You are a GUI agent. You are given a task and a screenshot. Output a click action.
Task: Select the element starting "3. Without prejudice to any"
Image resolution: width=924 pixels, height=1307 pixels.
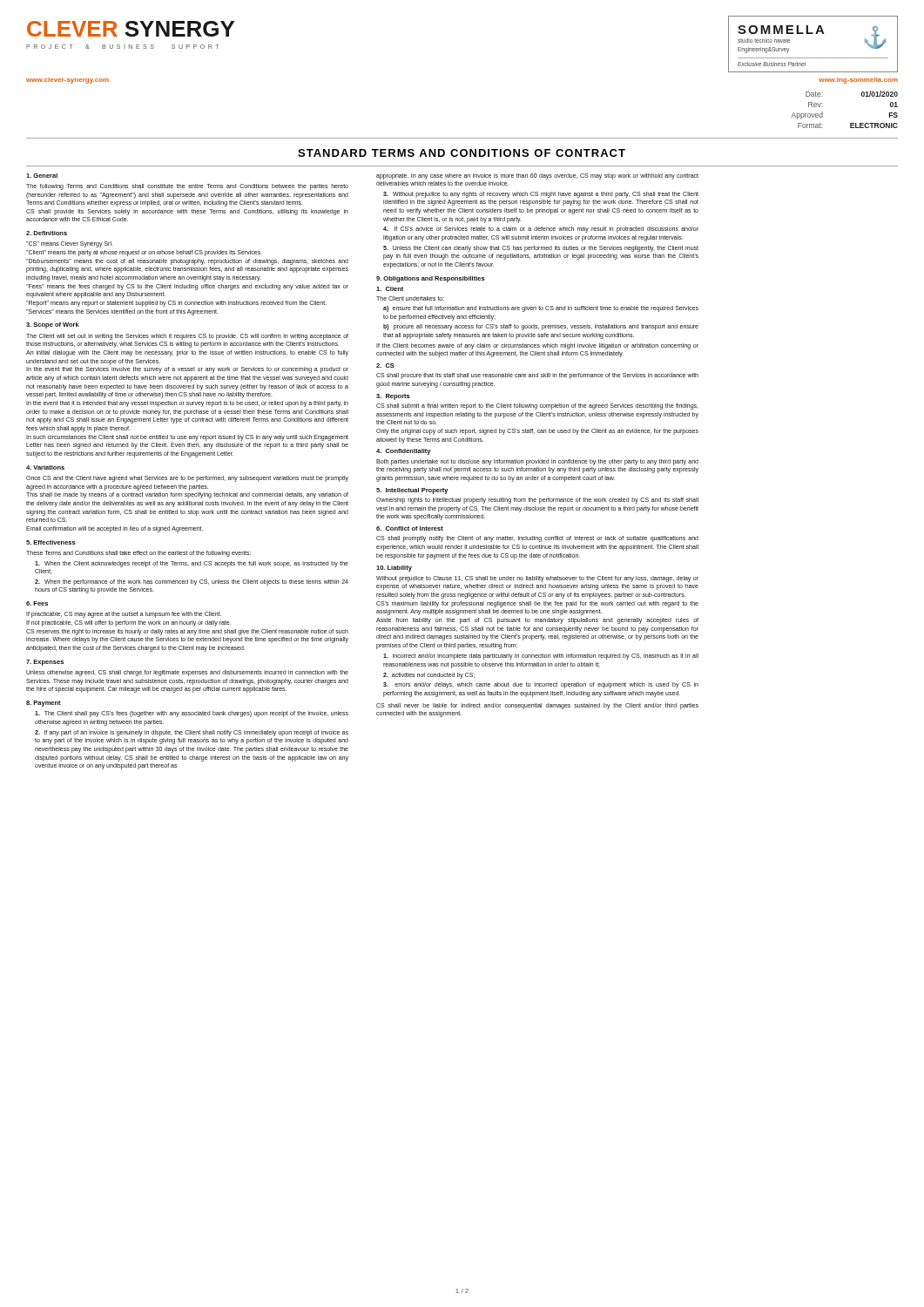coord(541,206)
